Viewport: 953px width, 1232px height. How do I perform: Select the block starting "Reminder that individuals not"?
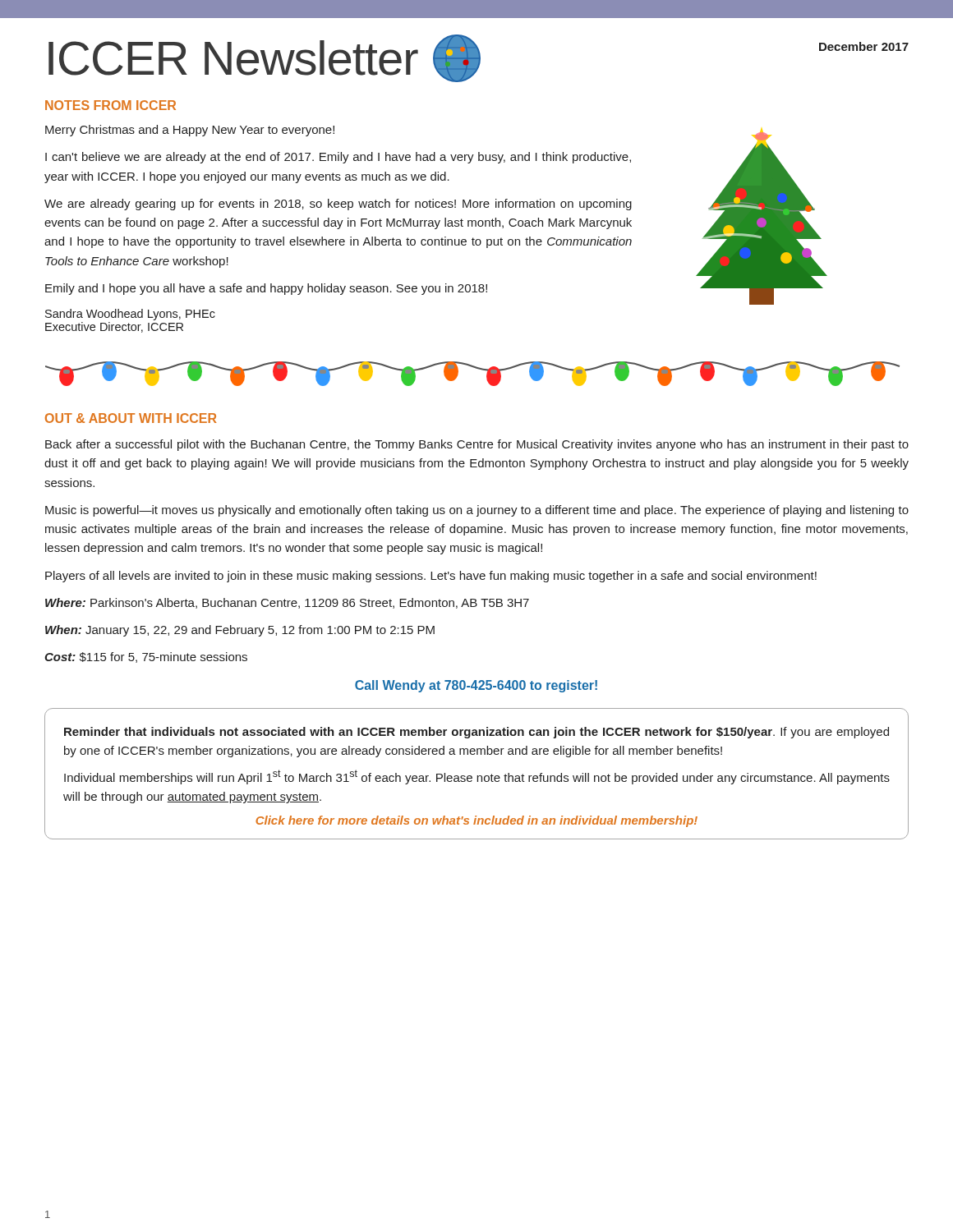(x=476, y=764)
